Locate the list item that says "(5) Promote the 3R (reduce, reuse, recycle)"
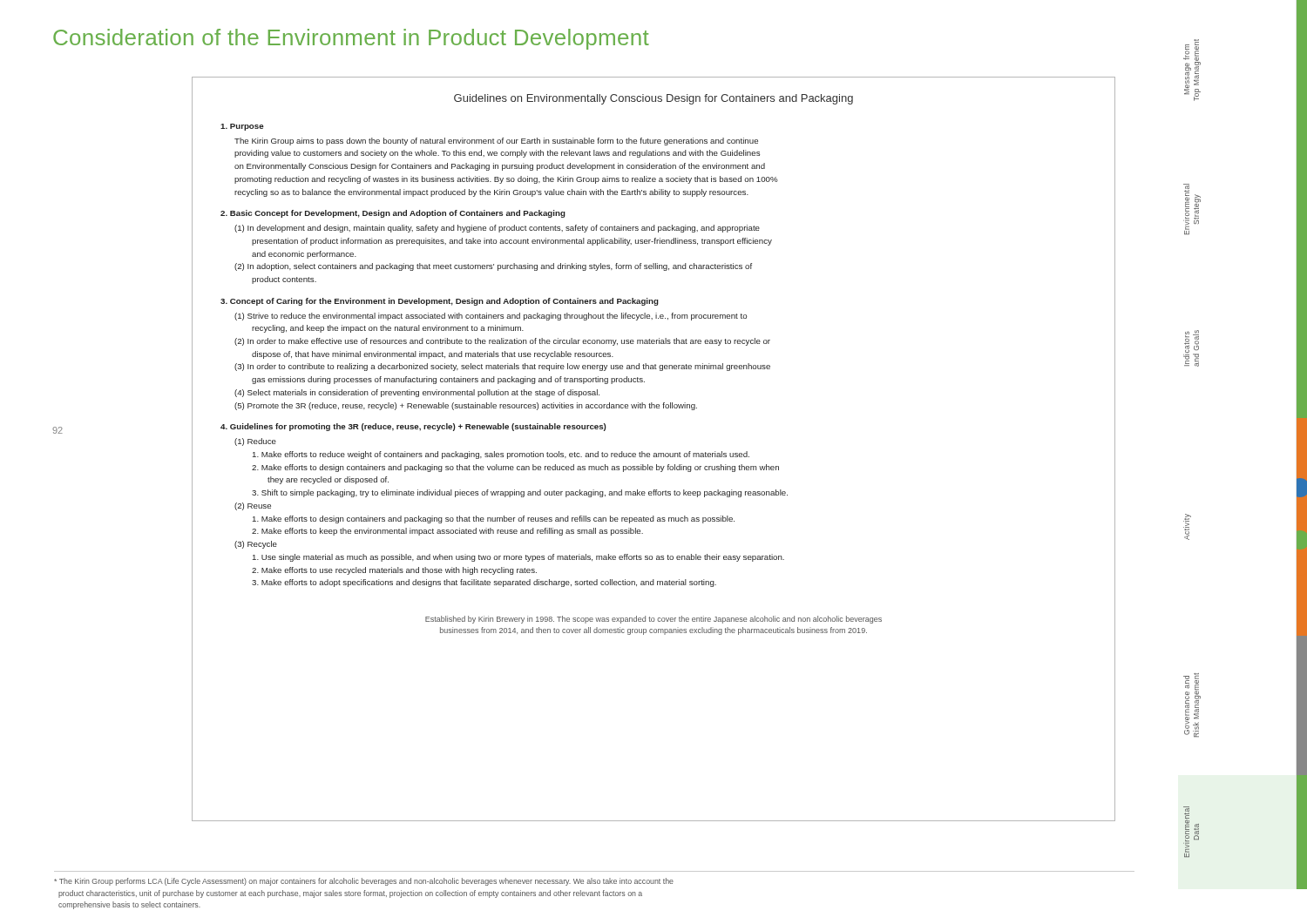Image resolution: width=1307 pixels, height=924 pixels. (x=466, y=405)
